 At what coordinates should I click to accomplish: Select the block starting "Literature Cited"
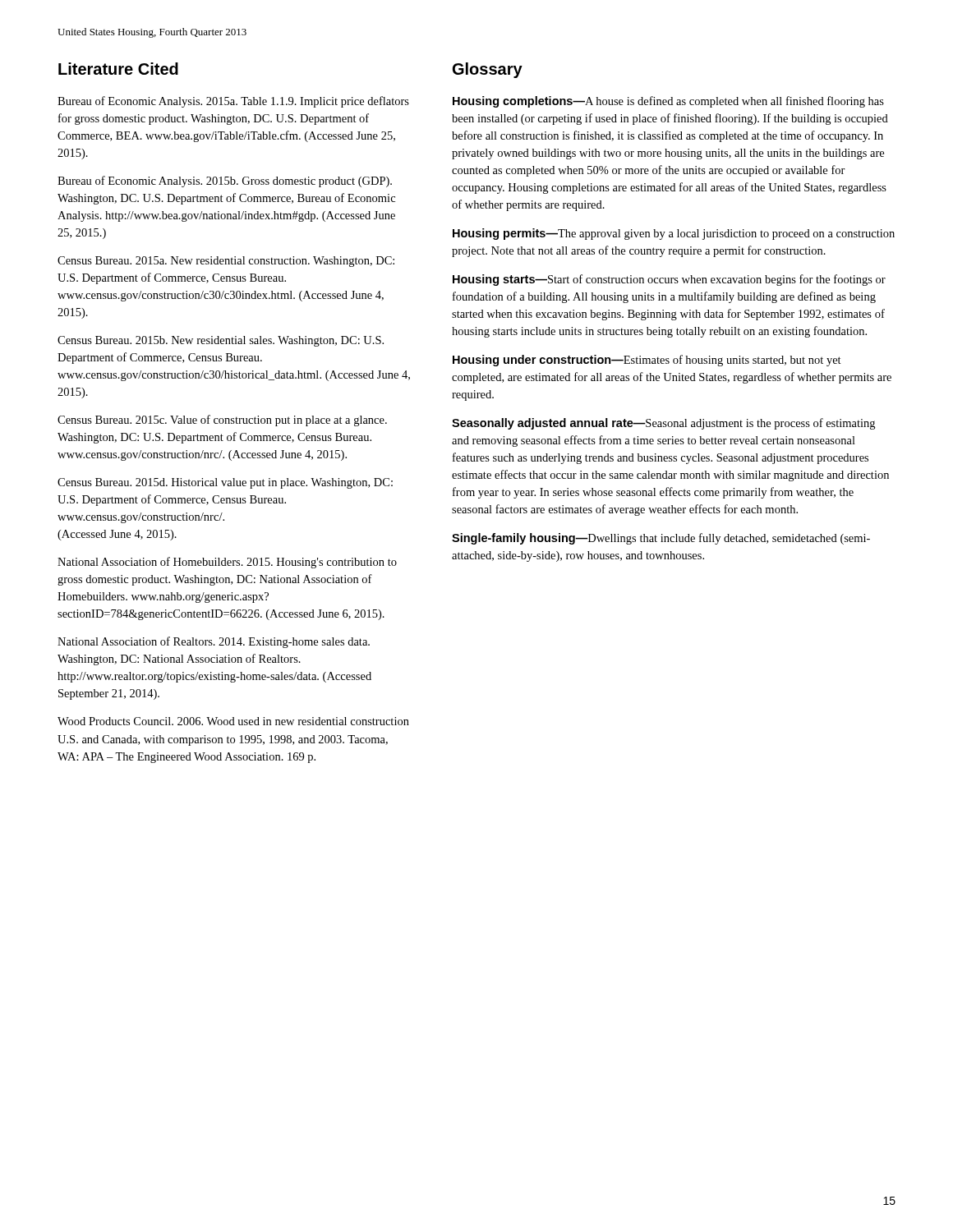pos(118,69)
